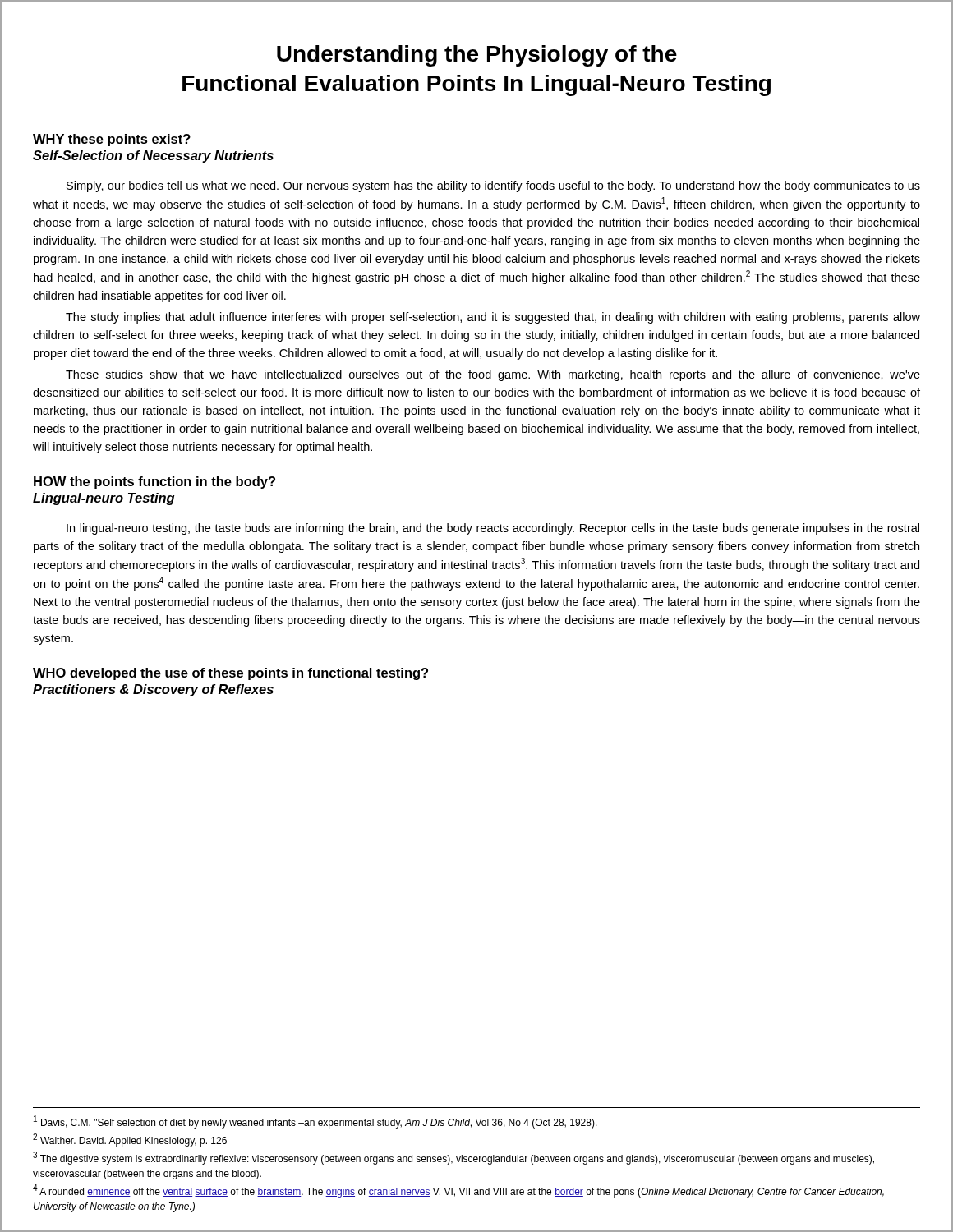953x1232 pixels.
Task: Point to the block beginning "Simply, our bodies tell us what"
Action: [476, 316]
